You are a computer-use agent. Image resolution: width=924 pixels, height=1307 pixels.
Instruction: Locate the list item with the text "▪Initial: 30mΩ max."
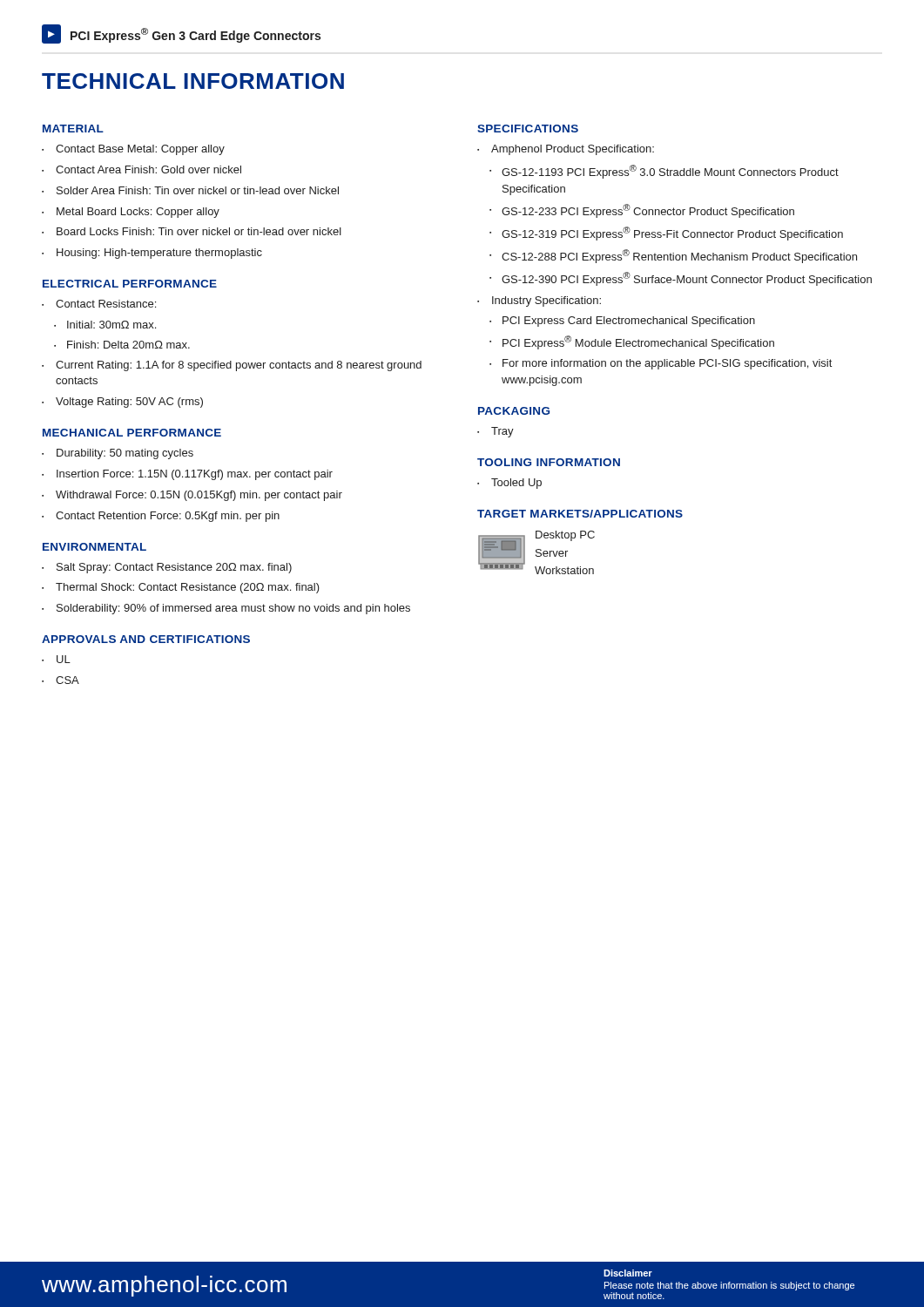[x=105, y=325]
